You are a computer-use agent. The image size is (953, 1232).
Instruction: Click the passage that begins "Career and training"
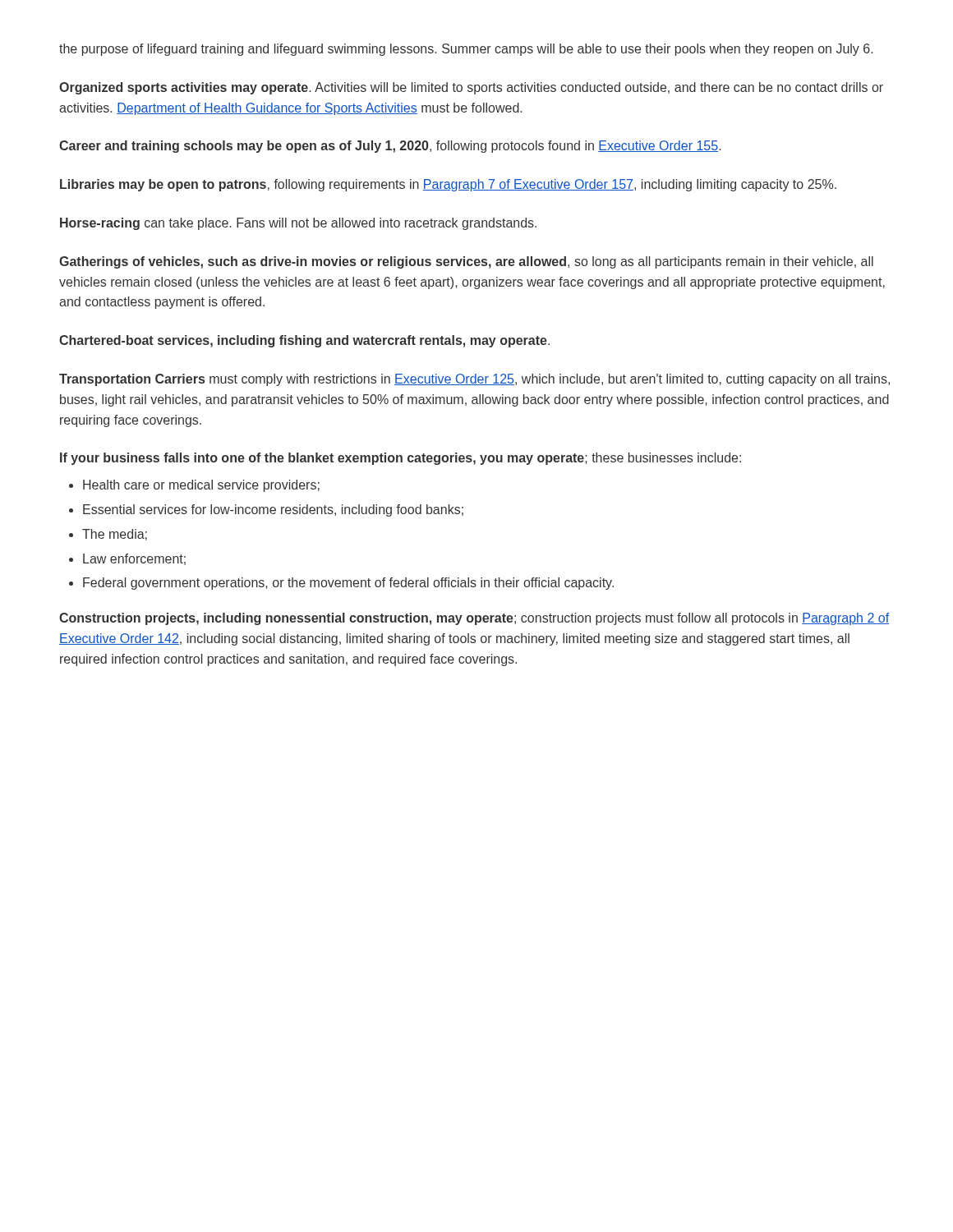click(390, 146)
